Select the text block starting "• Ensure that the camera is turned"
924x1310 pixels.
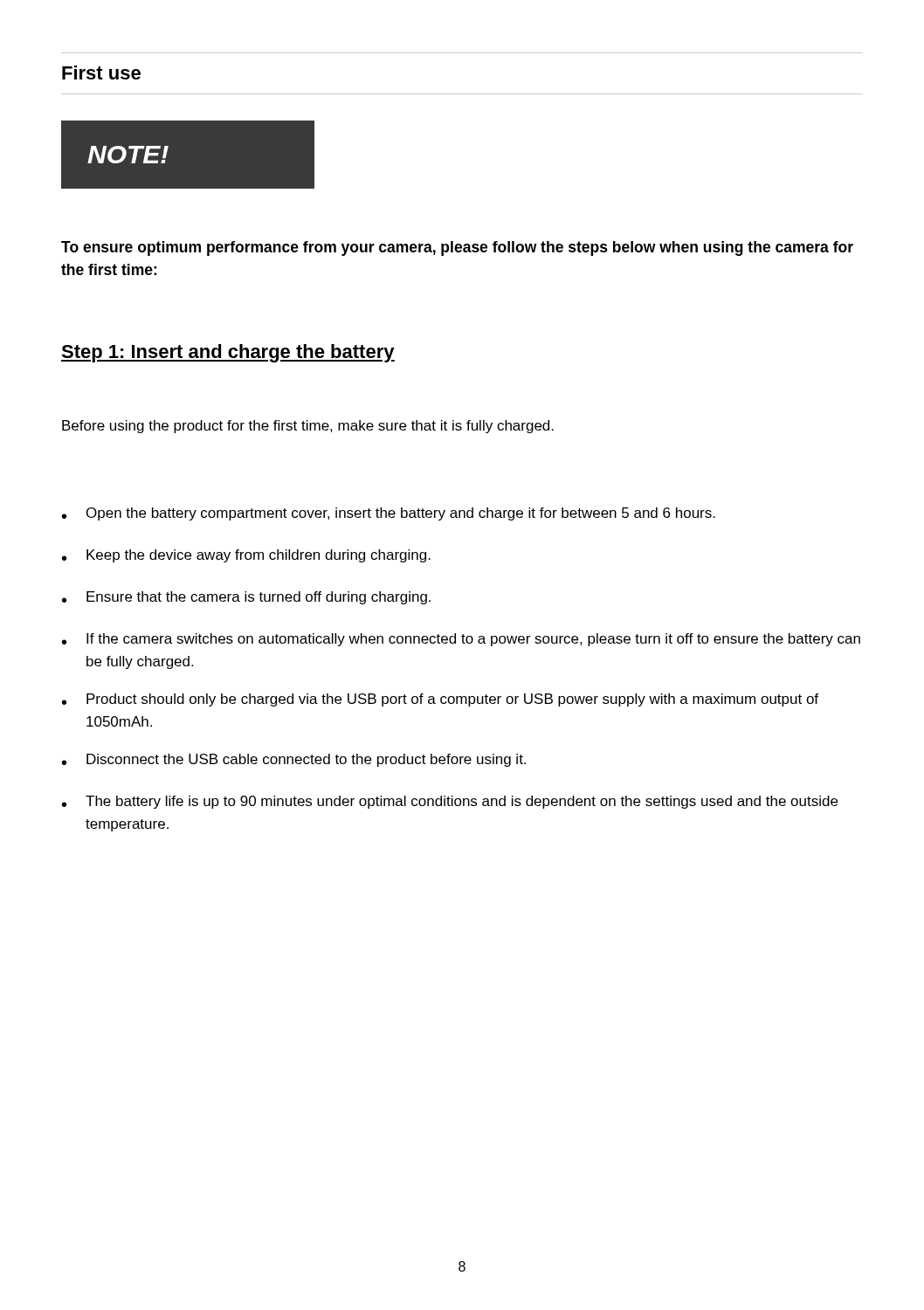[x=246, y=598]
